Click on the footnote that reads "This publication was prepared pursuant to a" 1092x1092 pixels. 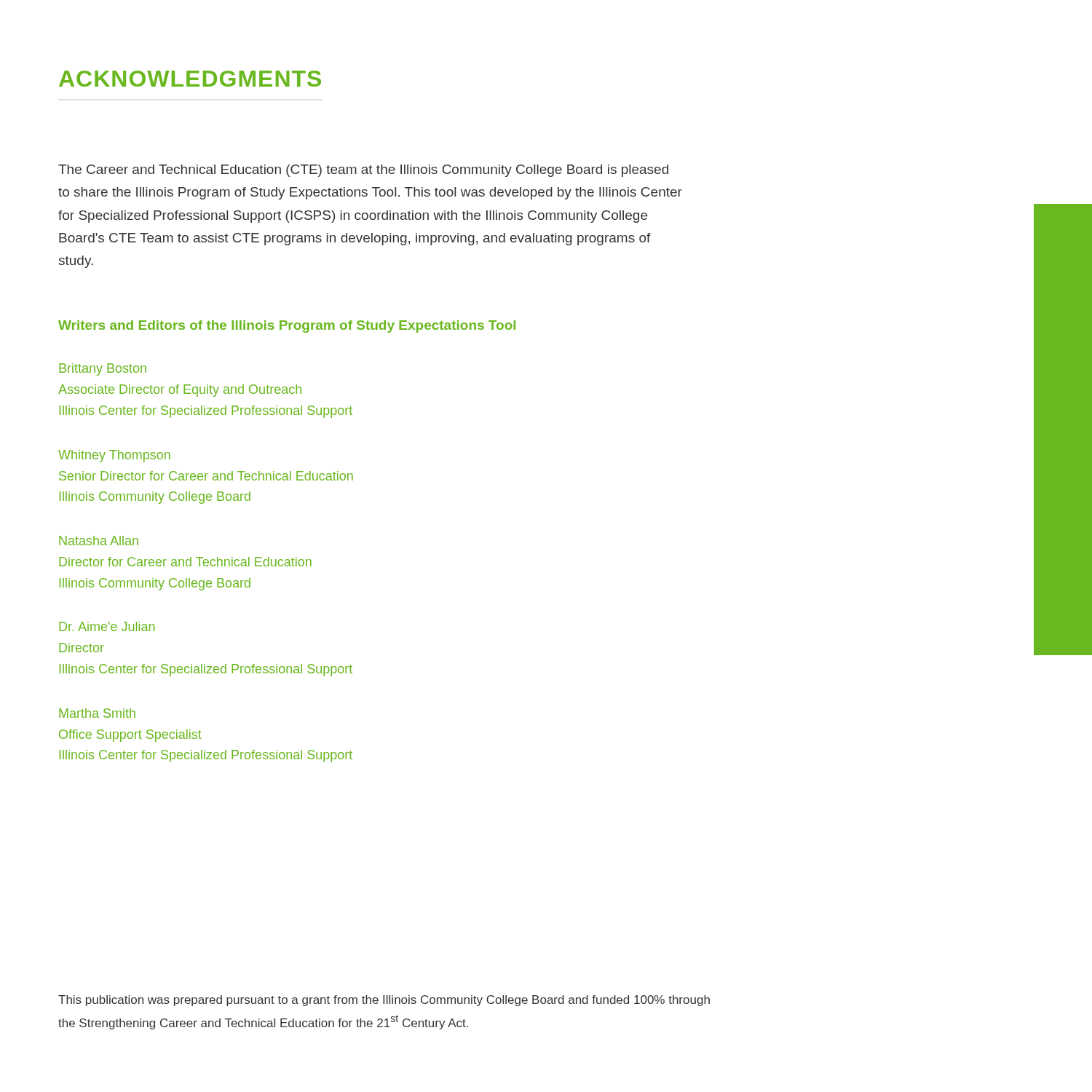pyautogui.click(x=384, y=1012)
